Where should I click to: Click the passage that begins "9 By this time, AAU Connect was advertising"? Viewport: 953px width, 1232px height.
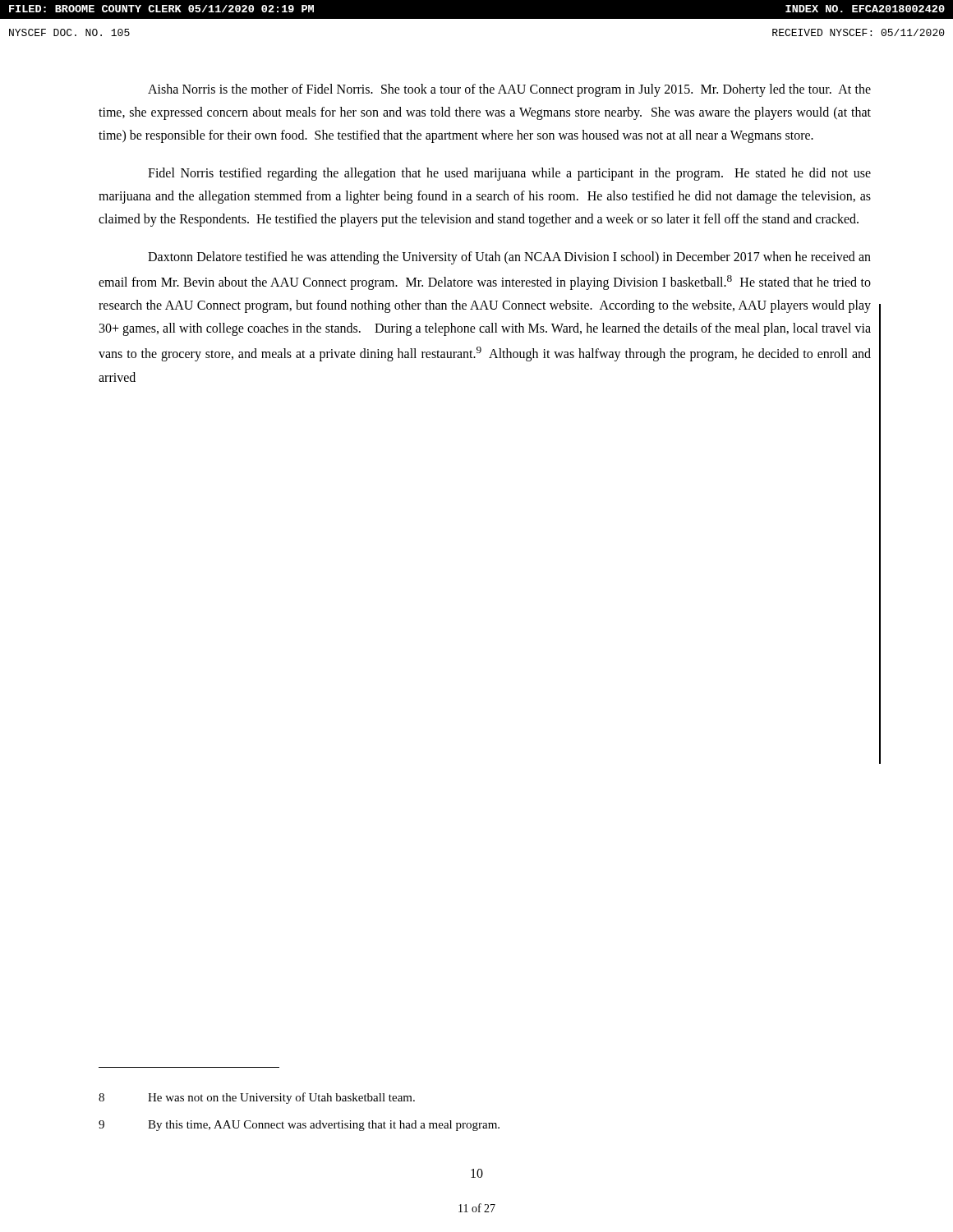click(x=299, y=1124)
